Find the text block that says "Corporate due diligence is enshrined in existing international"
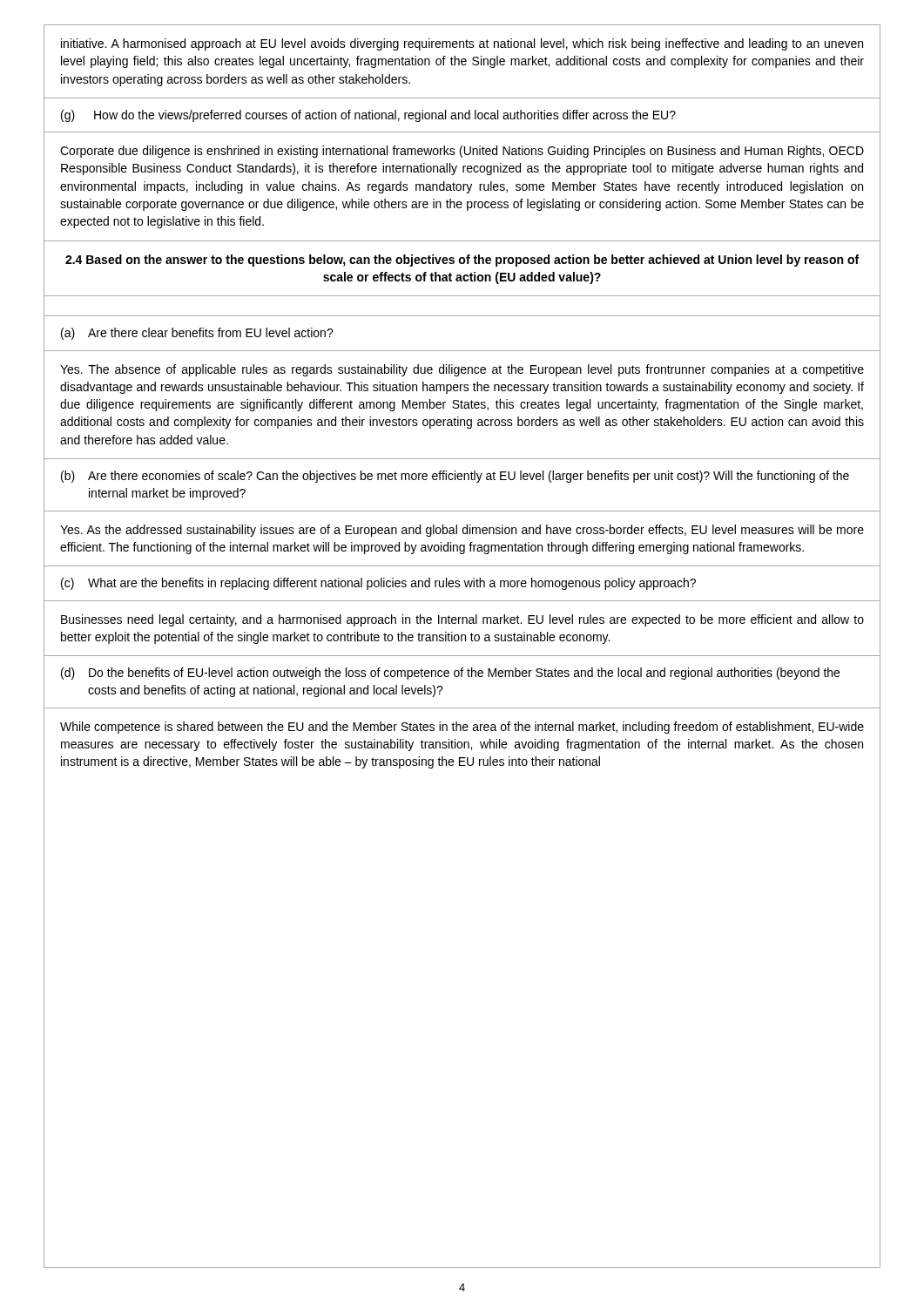 [462, 186]
